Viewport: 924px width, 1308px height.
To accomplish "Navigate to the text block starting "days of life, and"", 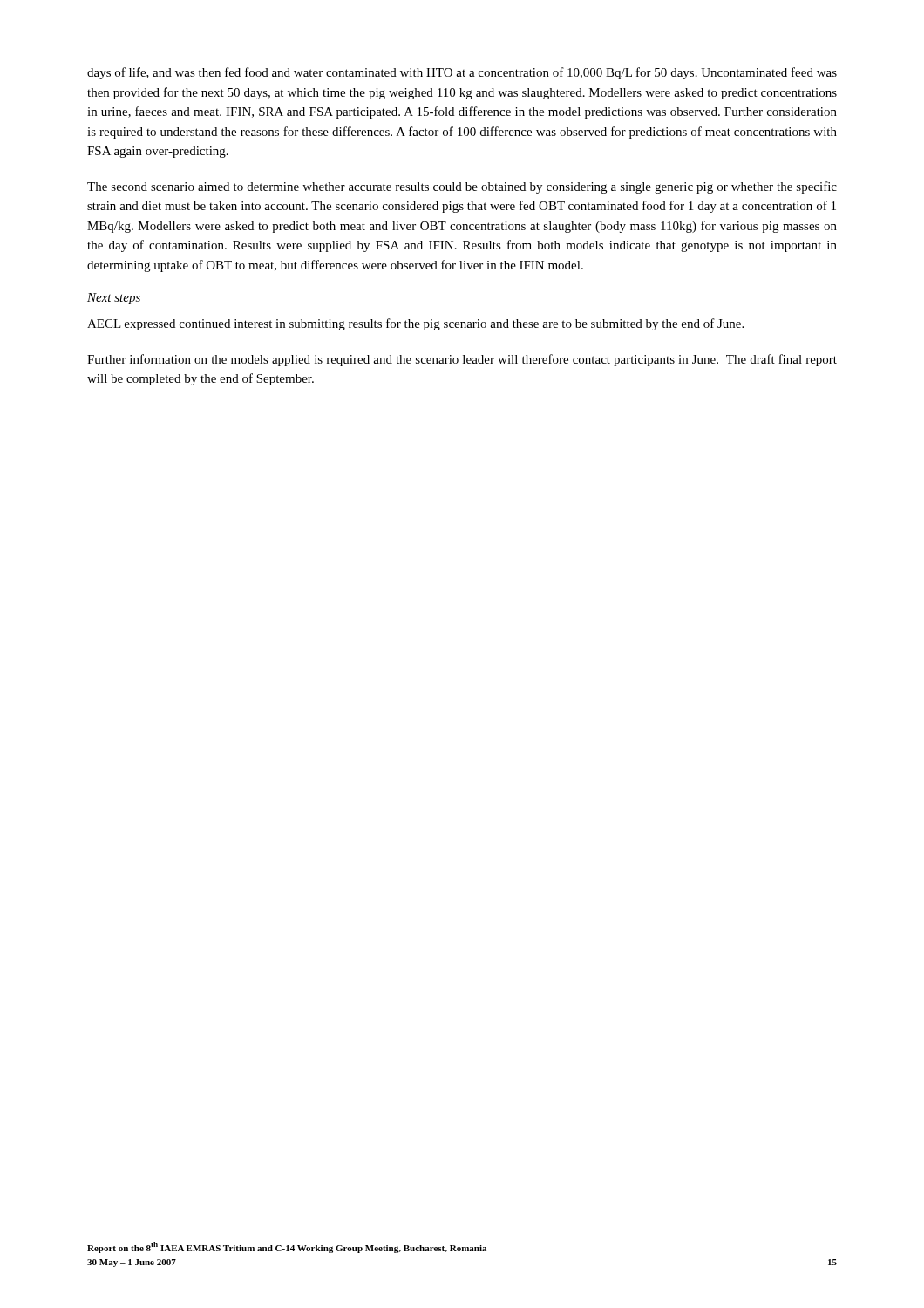I will (462, 112).
